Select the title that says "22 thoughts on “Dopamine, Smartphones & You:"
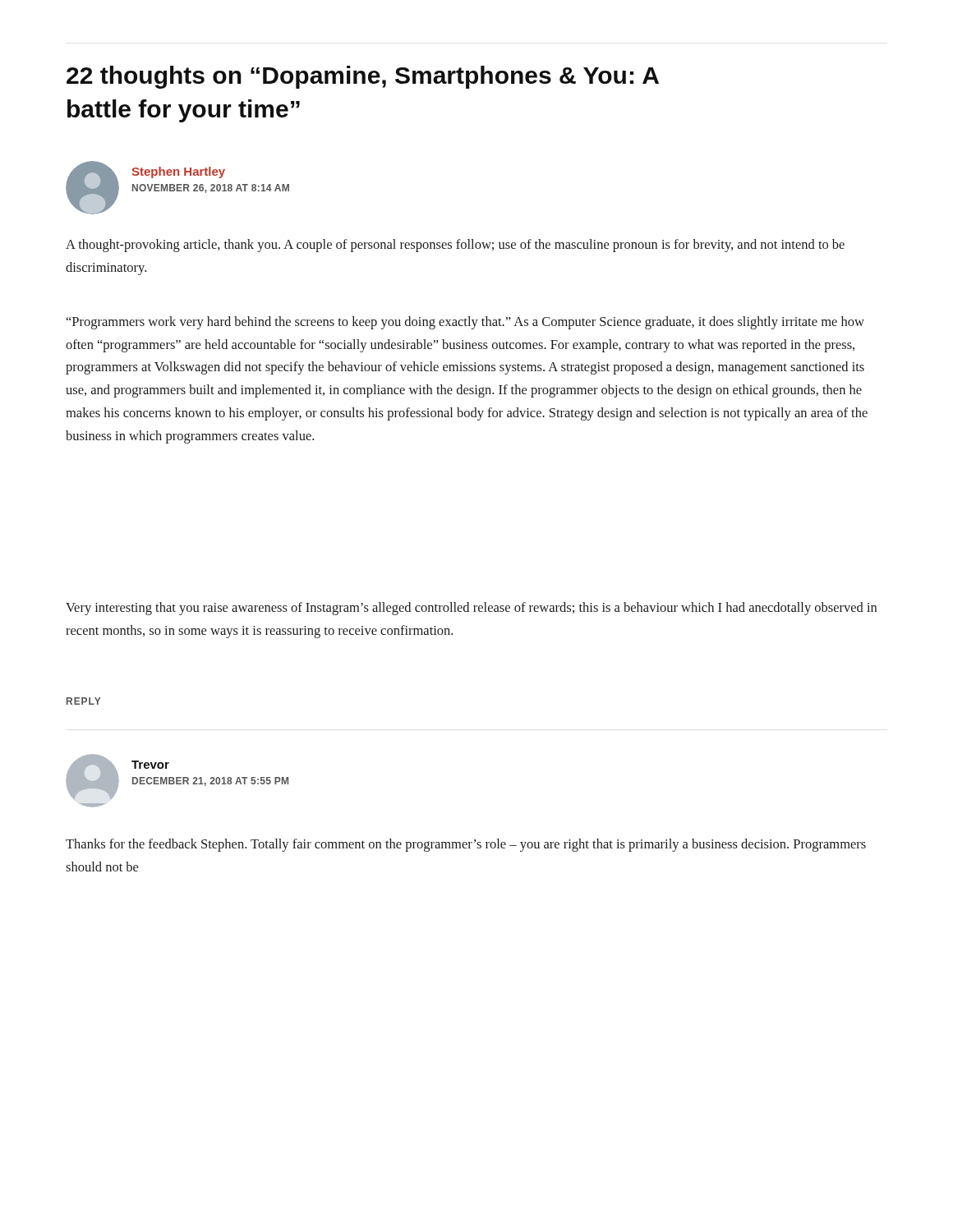953x1232 pixels. tap(476, 92)
